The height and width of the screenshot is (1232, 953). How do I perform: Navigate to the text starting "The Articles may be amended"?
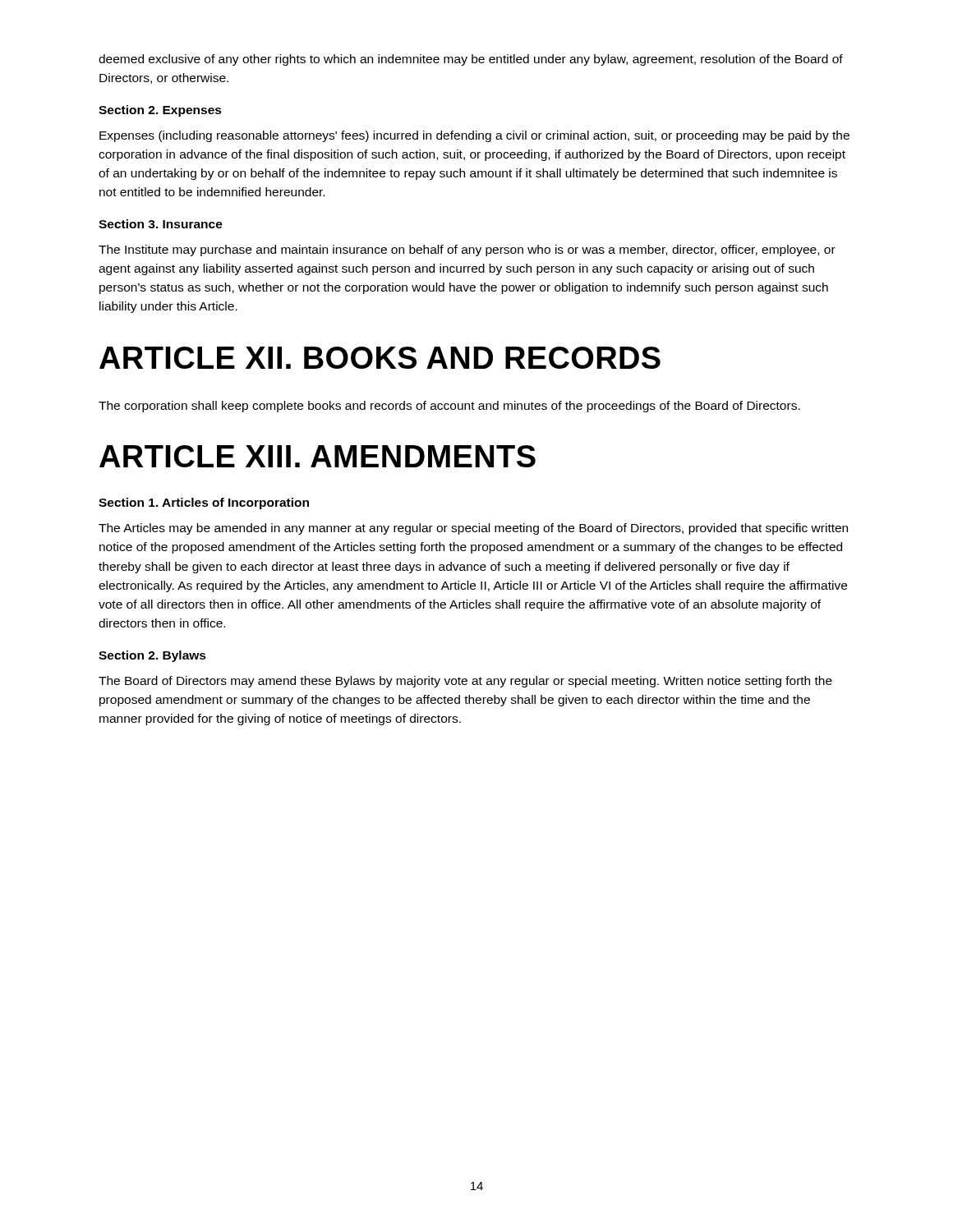click(474, 576)
